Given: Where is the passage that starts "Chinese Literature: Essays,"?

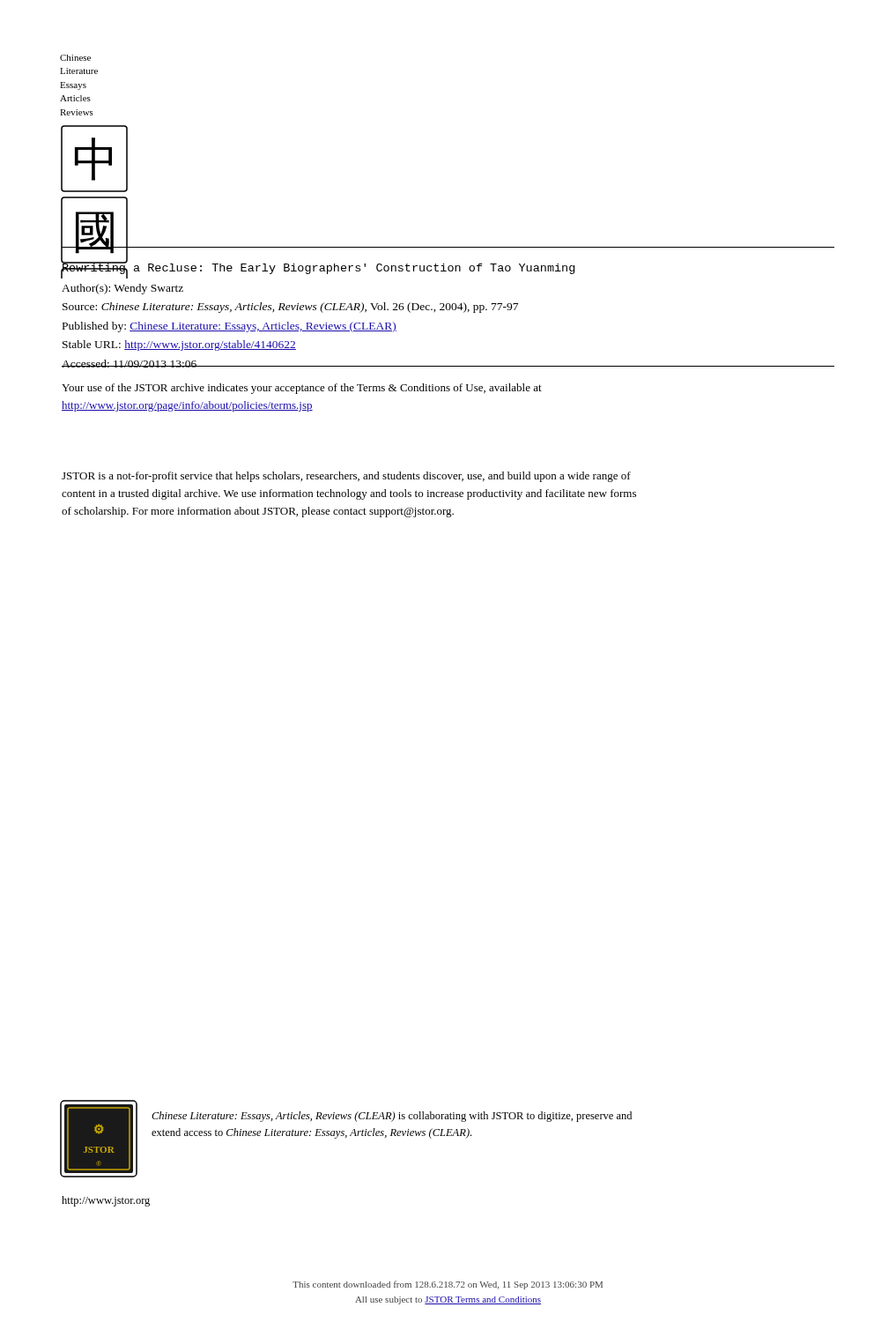Looking at the screenshot, I should (x=392, y=1124).
